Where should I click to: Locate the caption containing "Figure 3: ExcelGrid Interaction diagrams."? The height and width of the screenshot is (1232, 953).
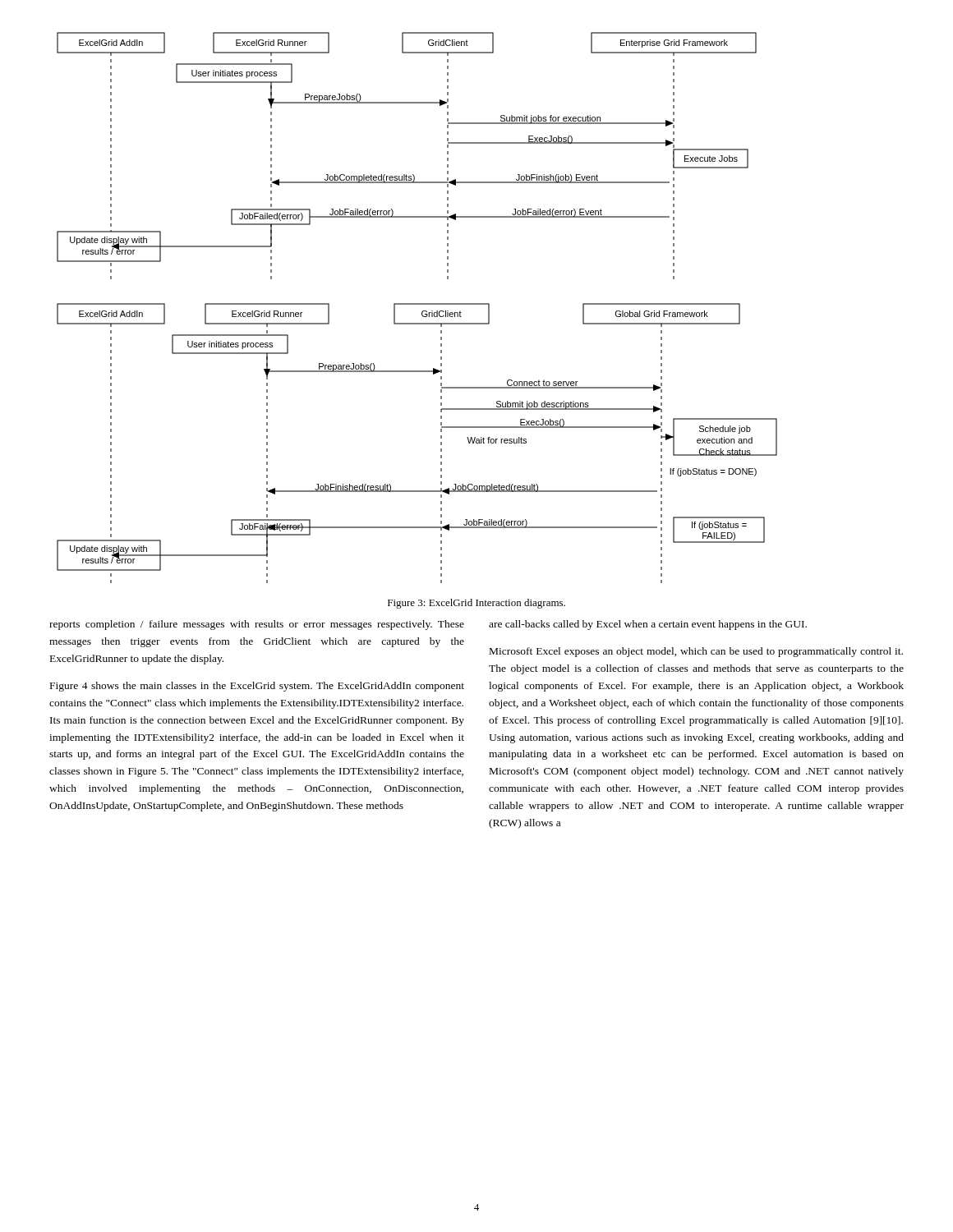tap(476, 602)
